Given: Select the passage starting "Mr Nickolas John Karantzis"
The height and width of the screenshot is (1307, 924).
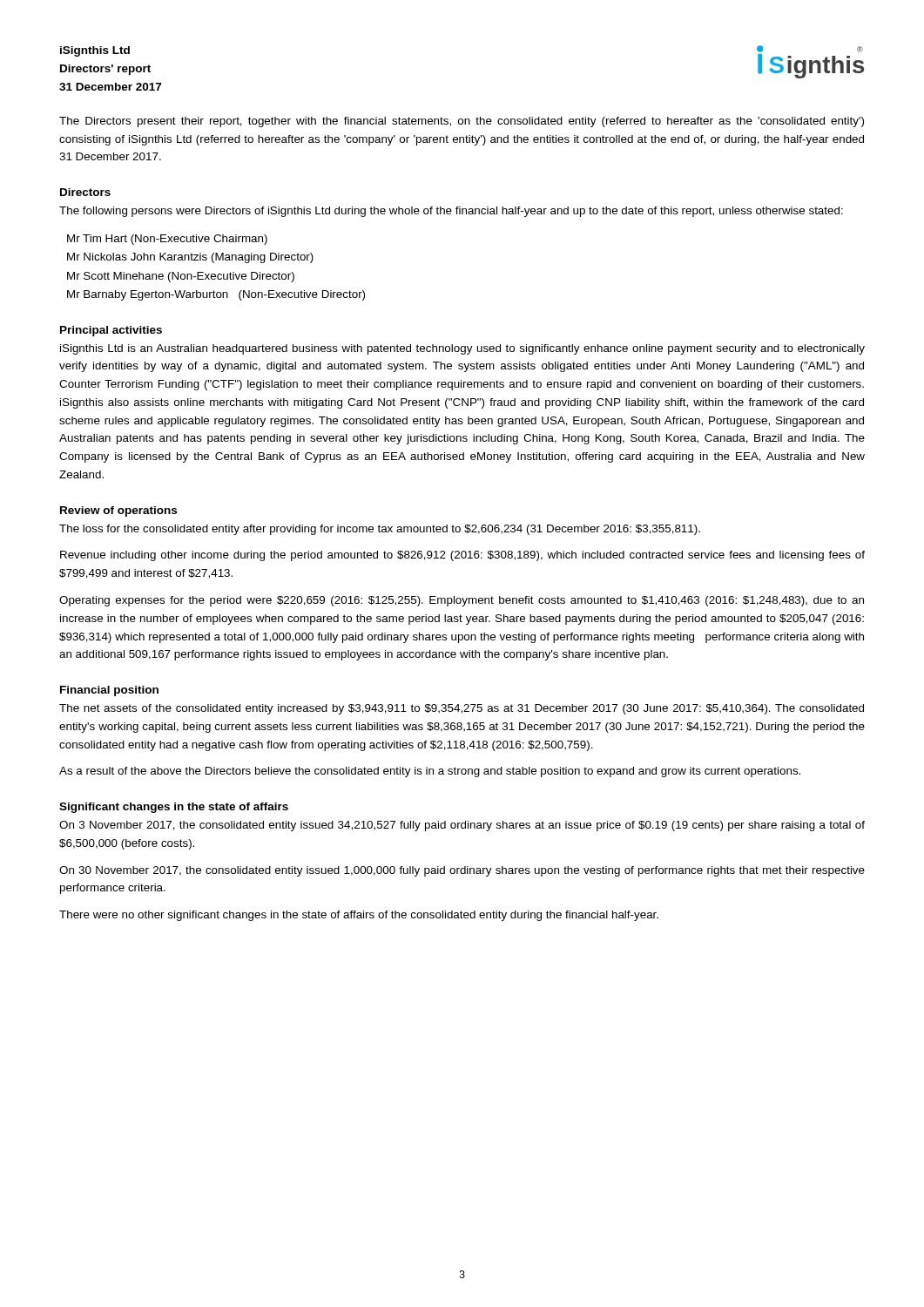Looking at the screenshot, I should click(190, 257).
